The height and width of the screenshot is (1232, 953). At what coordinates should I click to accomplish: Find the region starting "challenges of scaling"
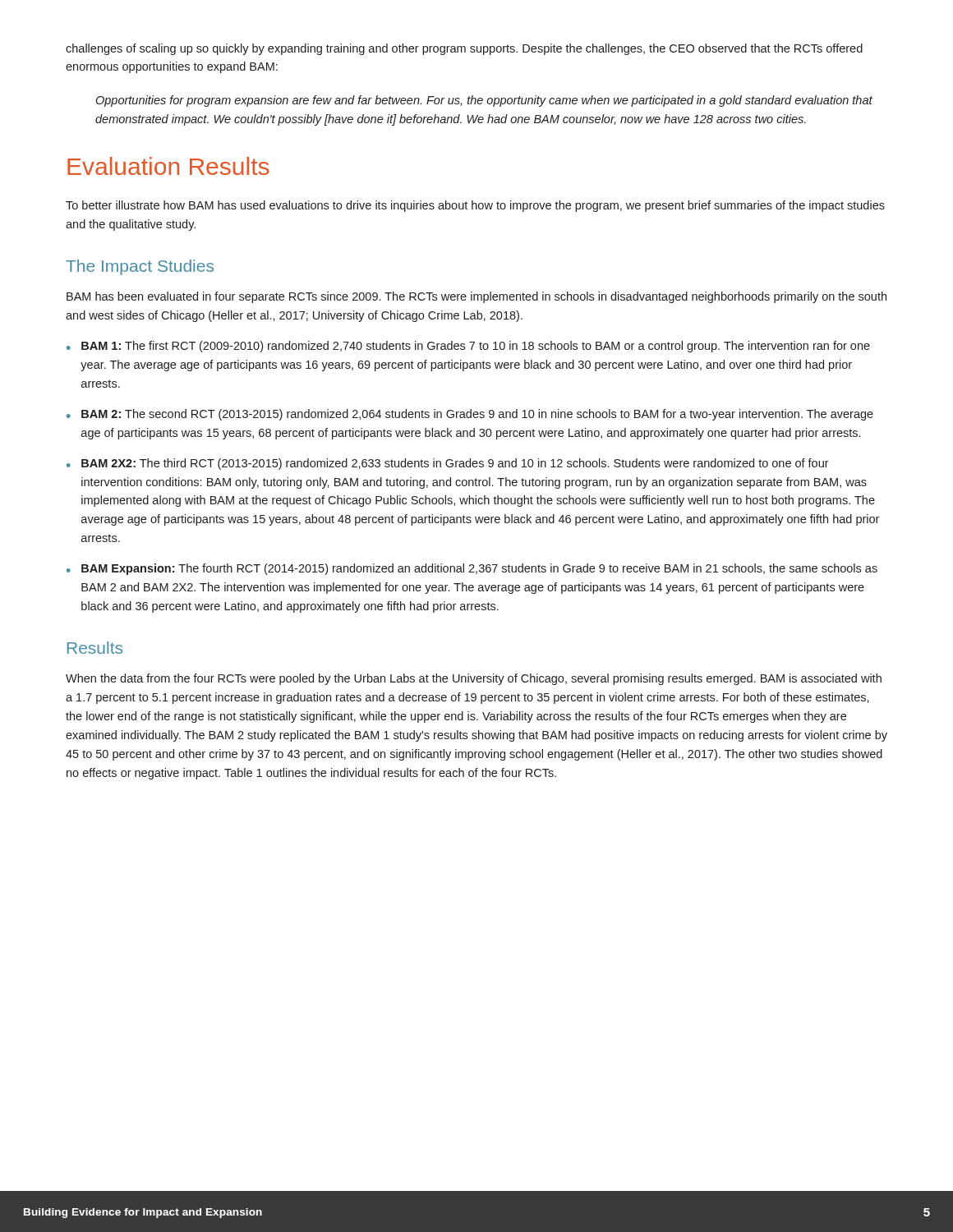tap(464, 58)
